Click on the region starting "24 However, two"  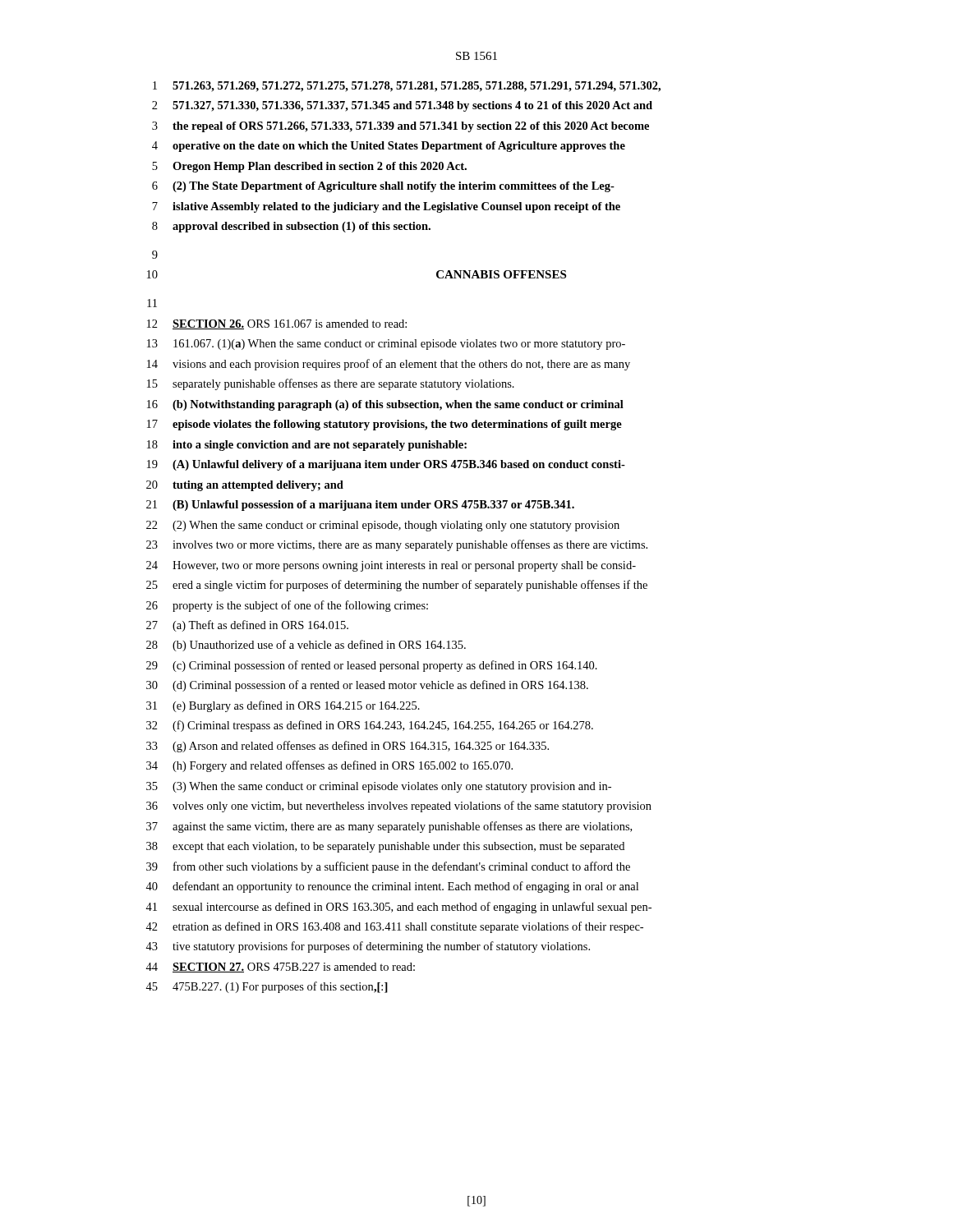(x=476, y=565)
